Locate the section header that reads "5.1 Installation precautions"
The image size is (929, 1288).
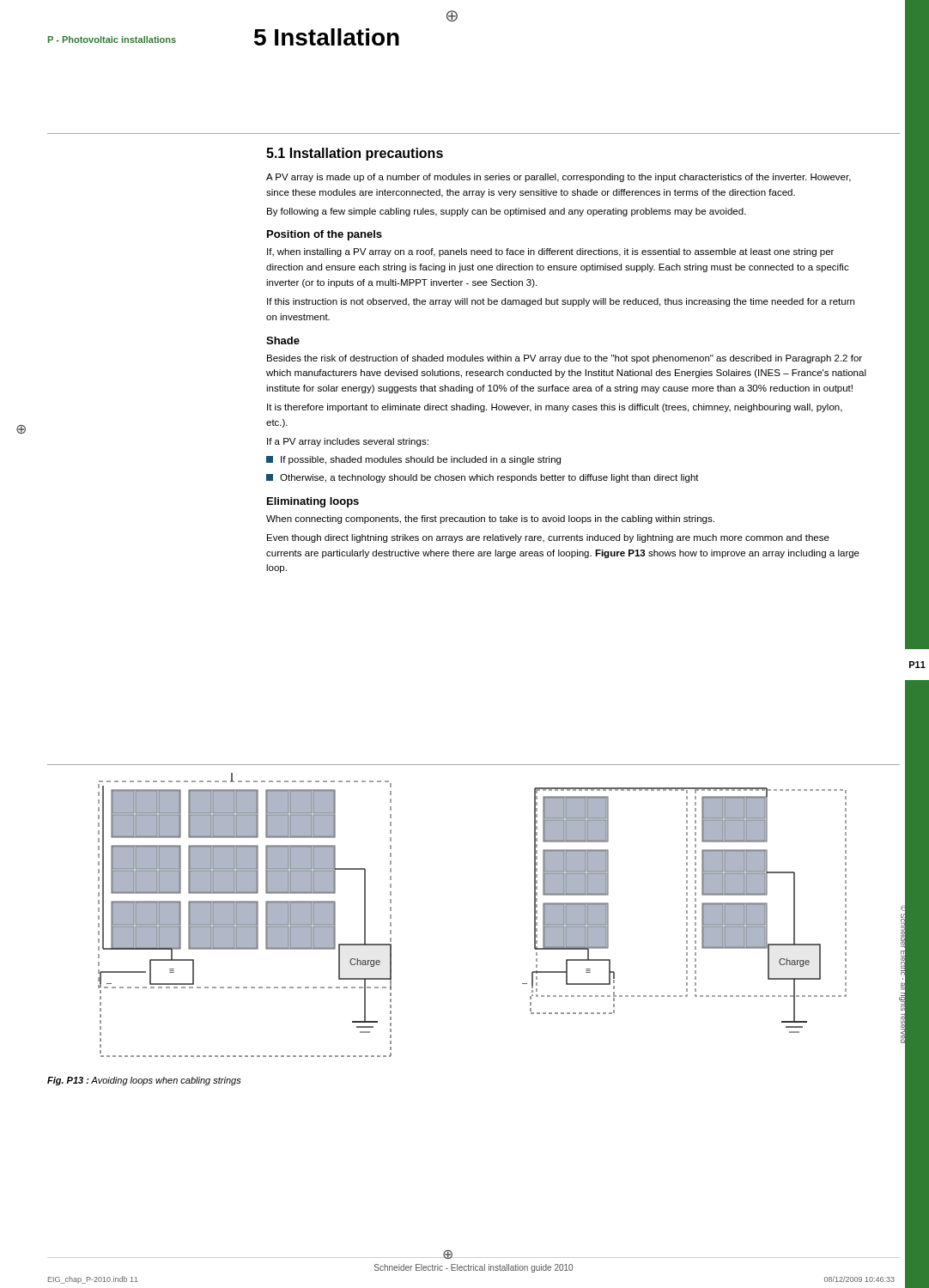[355, 153]
